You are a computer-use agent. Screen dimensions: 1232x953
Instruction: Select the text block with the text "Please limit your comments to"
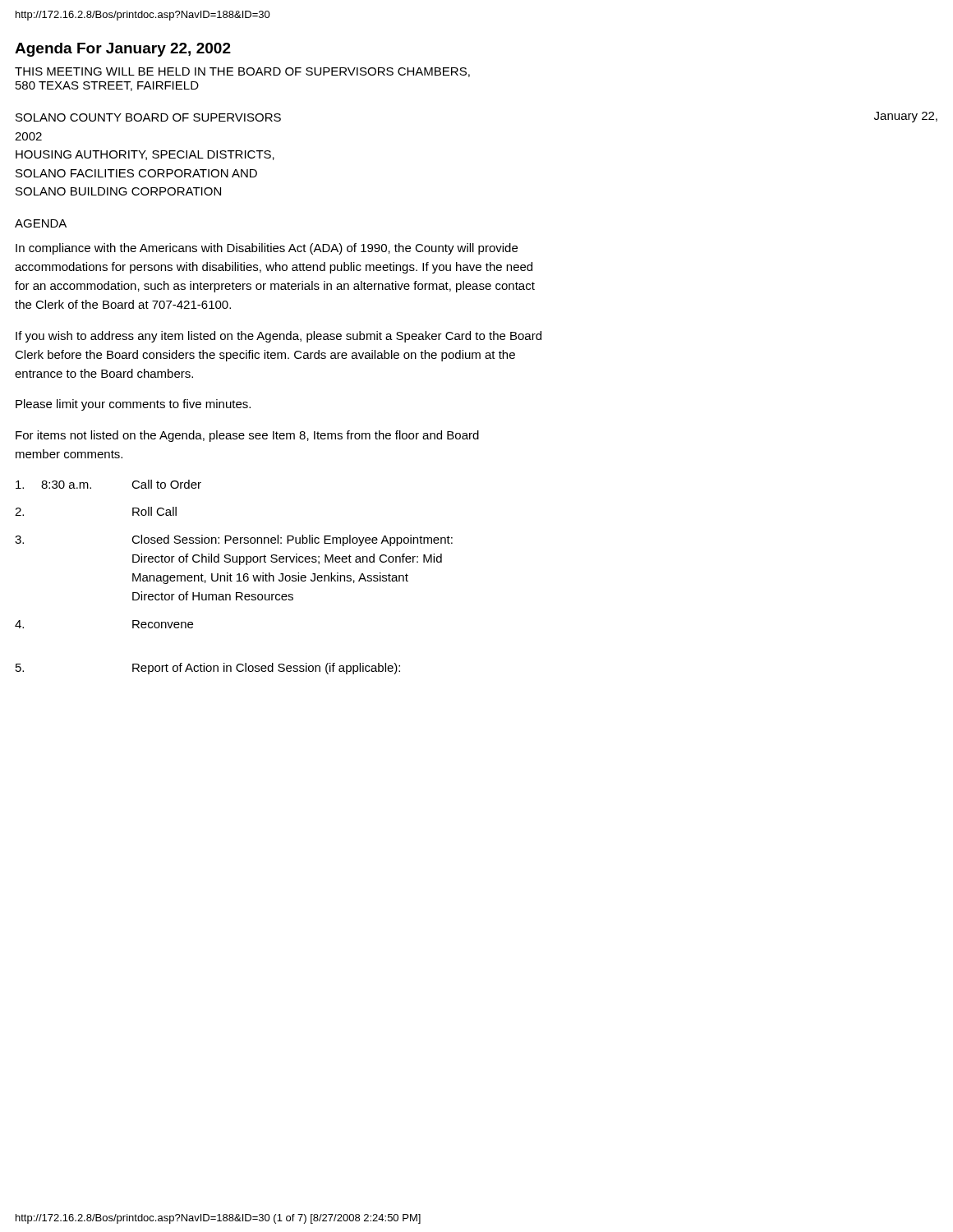pos(133,404)
